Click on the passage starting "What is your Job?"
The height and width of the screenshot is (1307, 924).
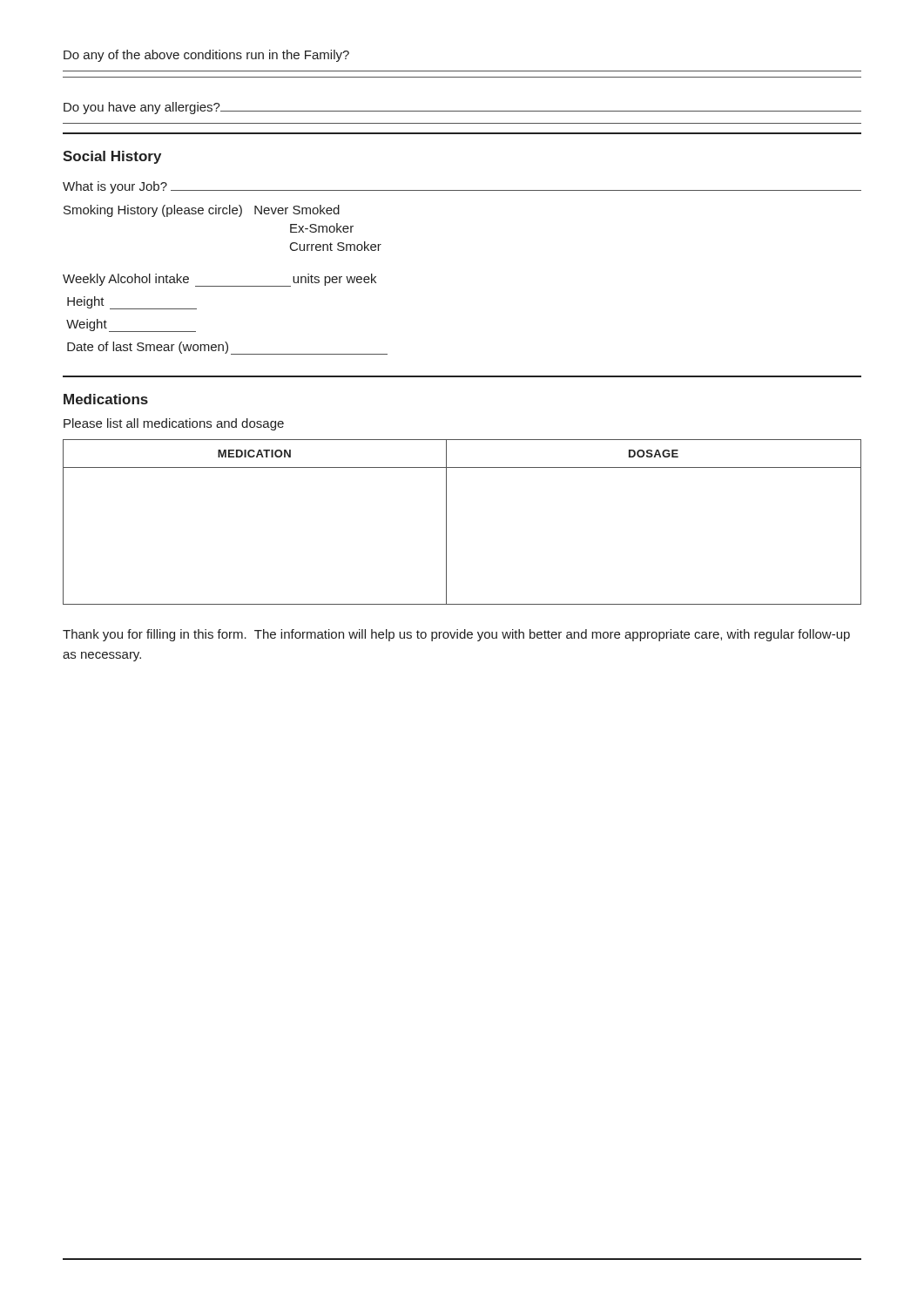(462, 185)
